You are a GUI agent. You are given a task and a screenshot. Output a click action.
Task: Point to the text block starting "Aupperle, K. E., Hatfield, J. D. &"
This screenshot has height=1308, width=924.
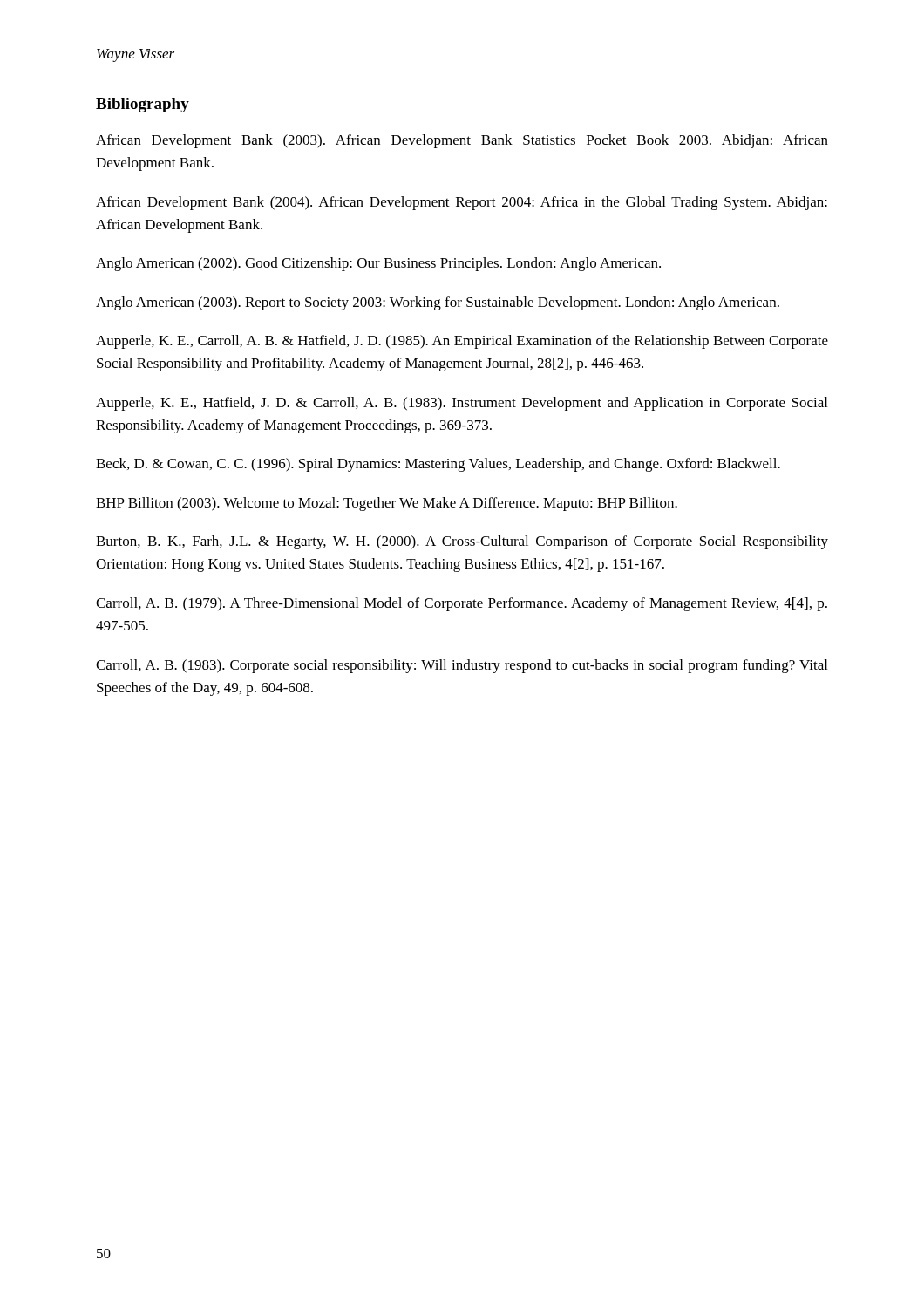click(462, 414)
